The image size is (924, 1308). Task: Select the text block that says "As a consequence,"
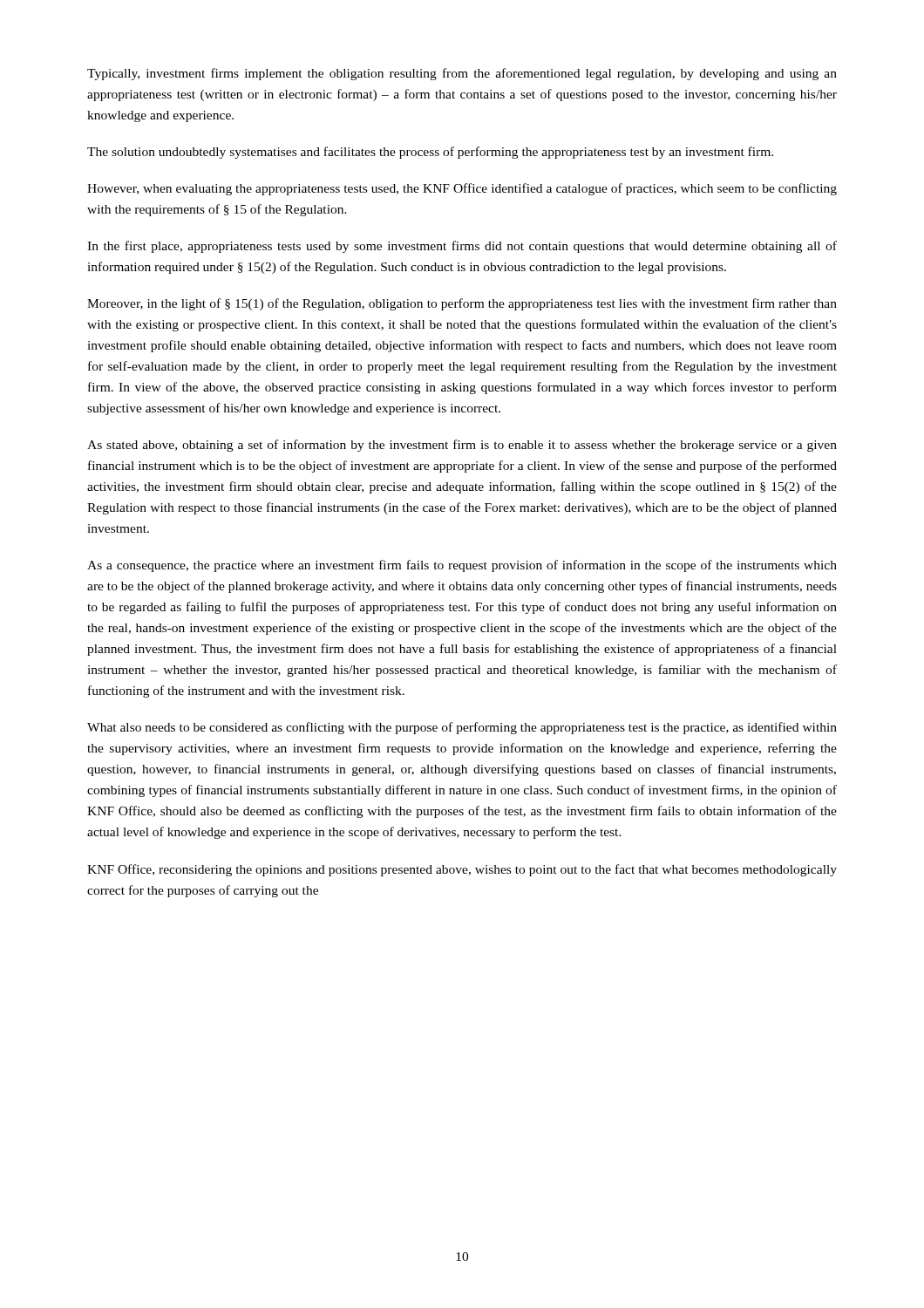pyautogui.click(x=462, y=628)
